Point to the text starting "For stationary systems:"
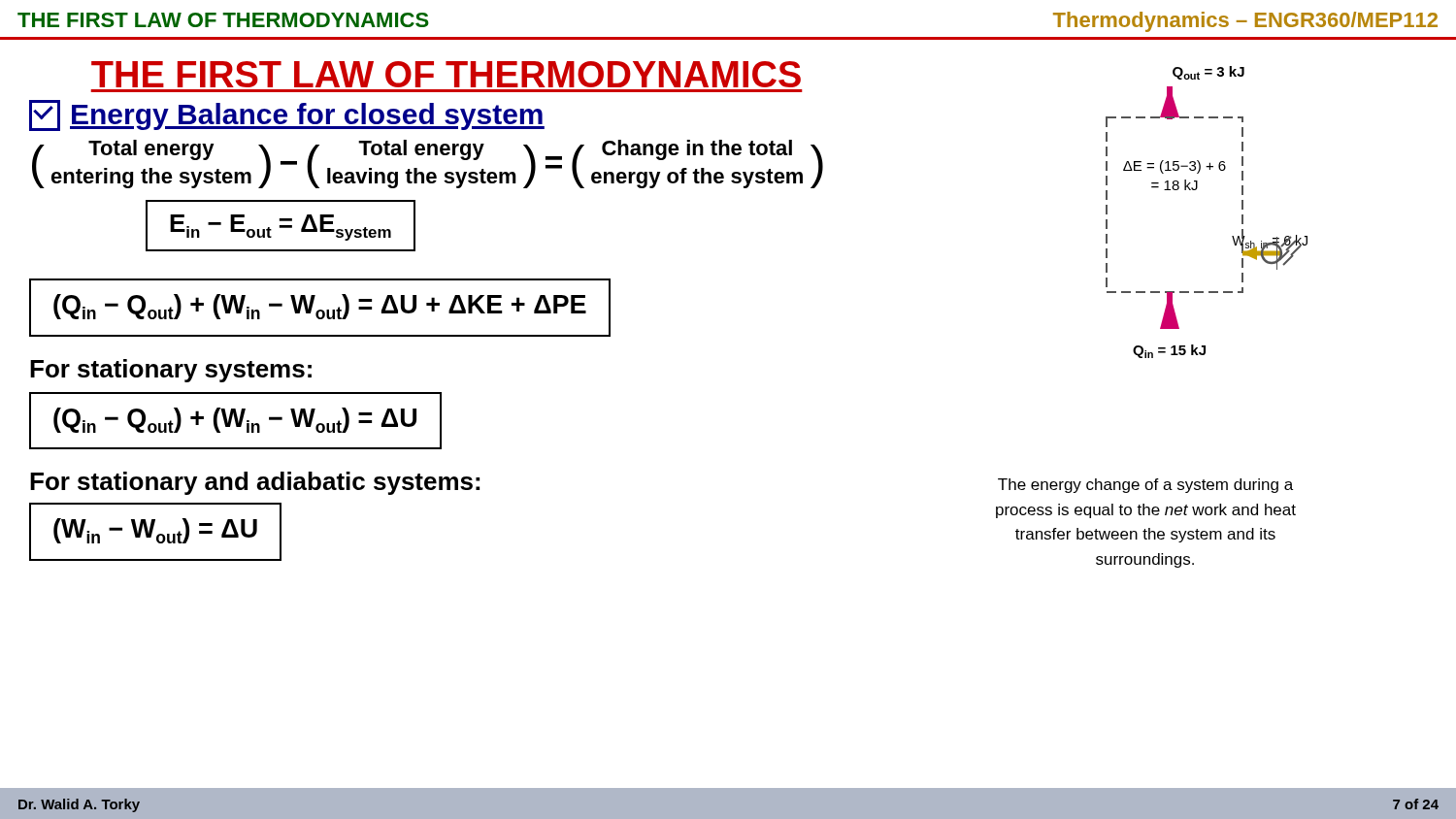The height and width of the screenshot is (819, 1456). click(x=172, y=369)
